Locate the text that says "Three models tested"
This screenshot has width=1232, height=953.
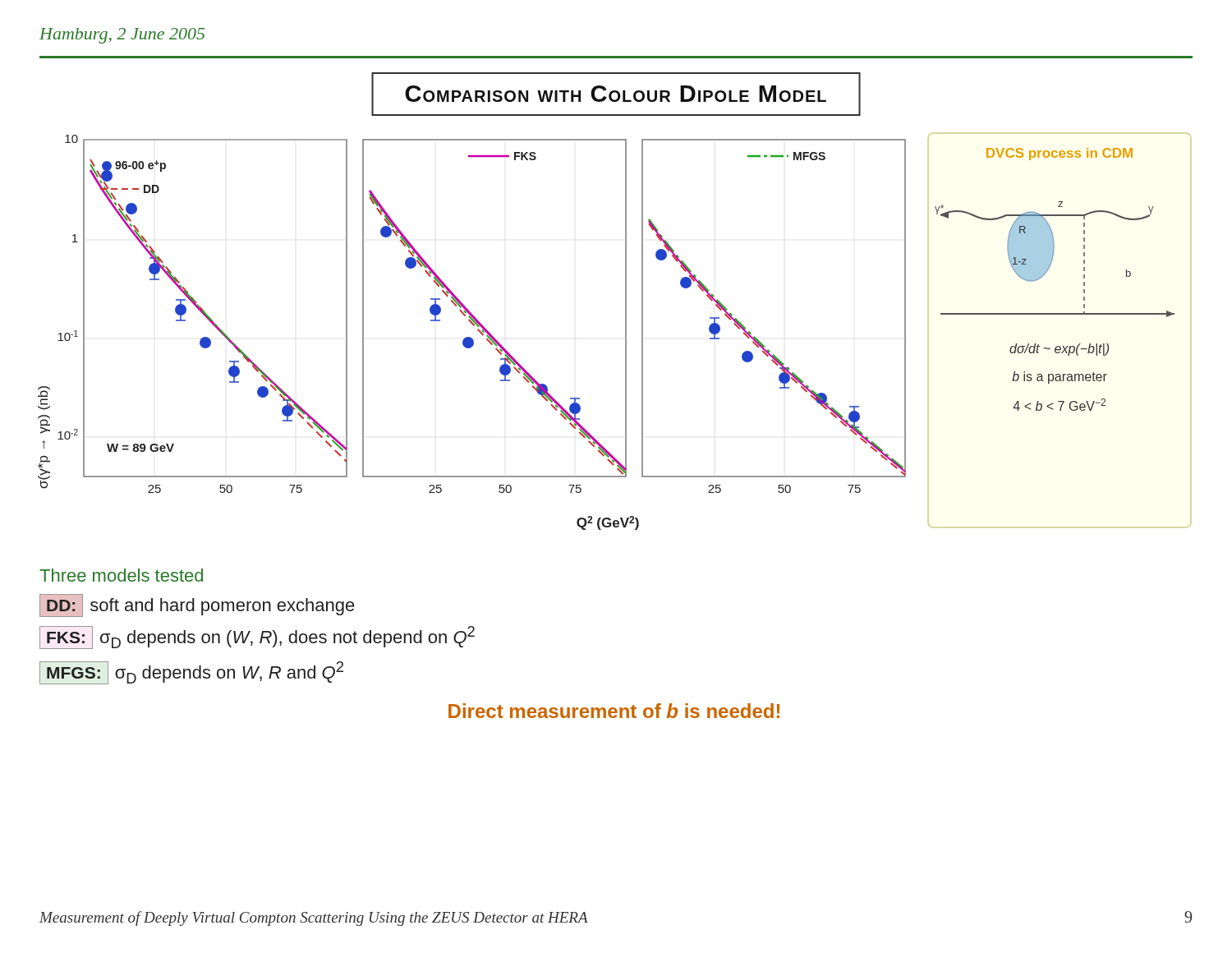click(x=122, y=576)
